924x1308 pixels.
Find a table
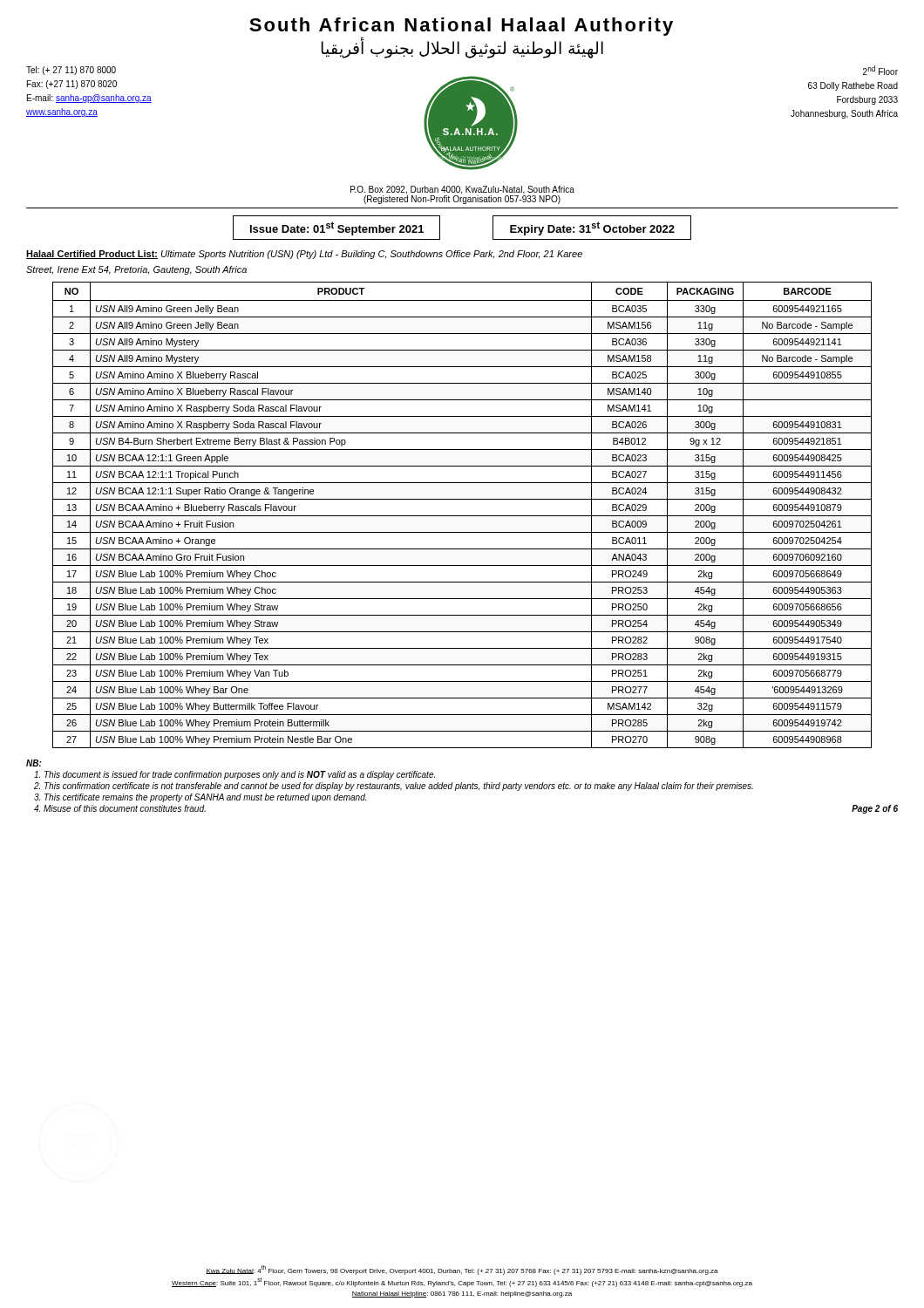462,515
